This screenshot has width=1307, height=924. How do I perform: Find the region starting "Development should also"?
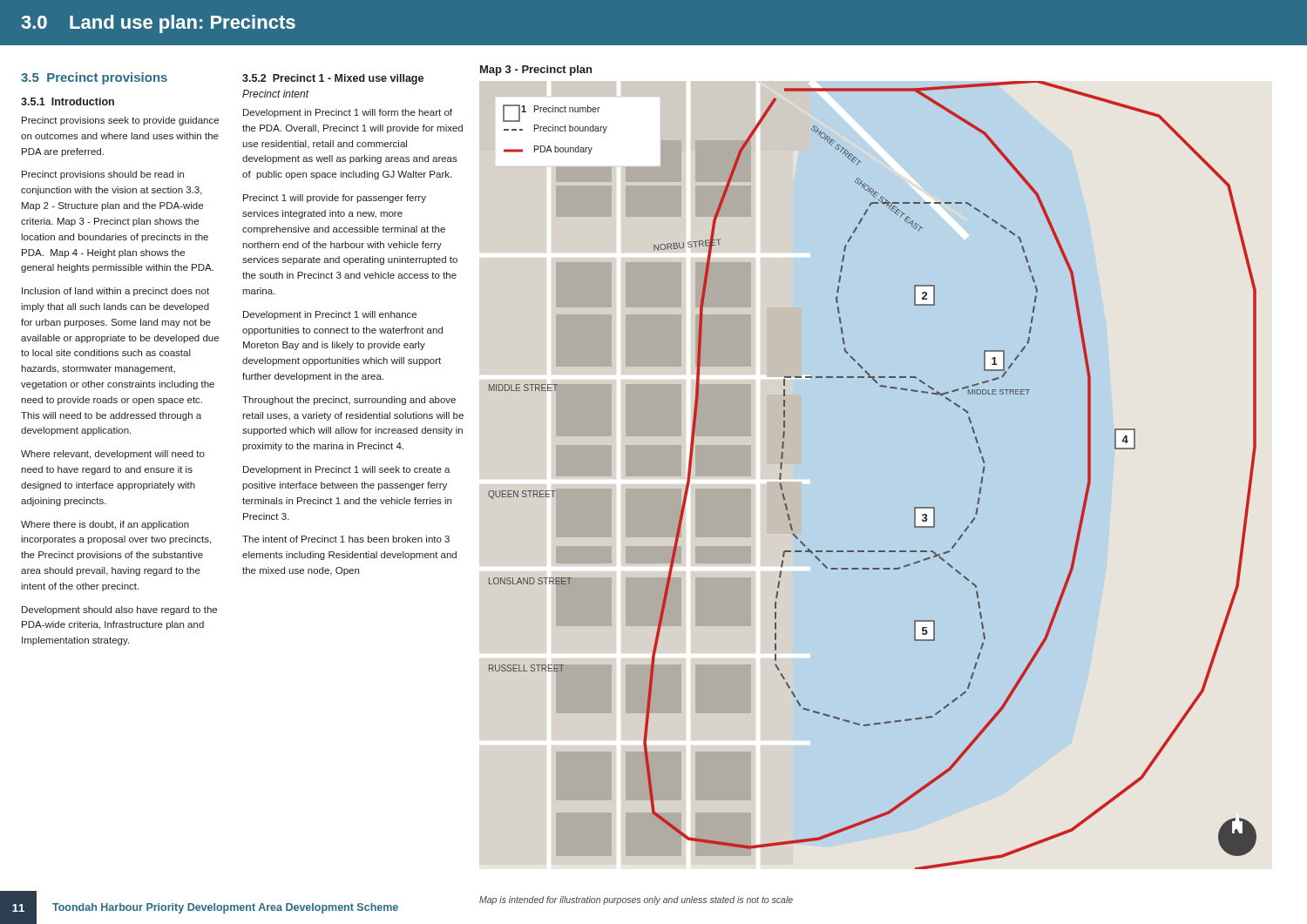[x=121, y=626]
